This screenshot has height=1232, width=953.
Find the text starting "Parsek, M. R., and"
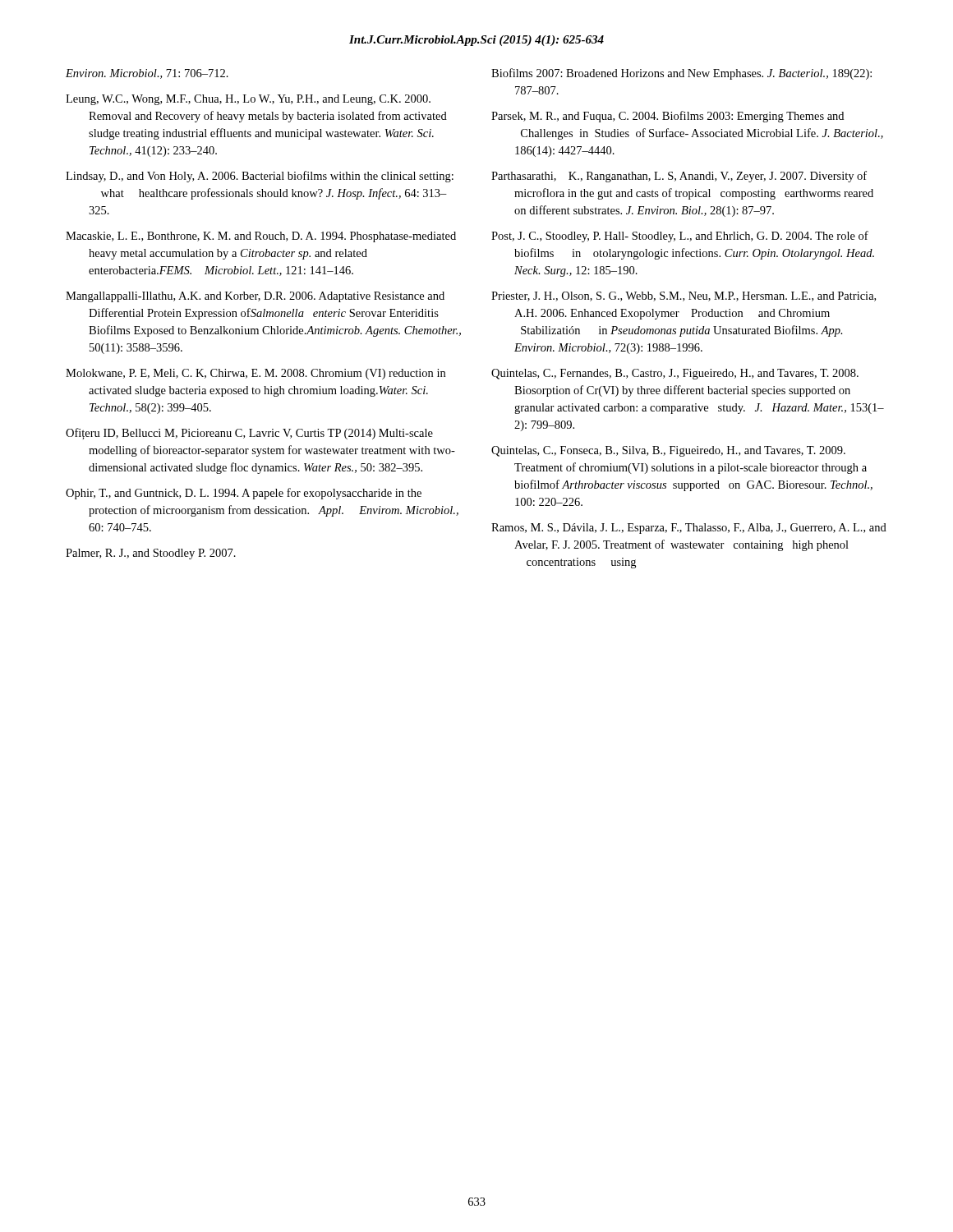[x=687, y=133]
